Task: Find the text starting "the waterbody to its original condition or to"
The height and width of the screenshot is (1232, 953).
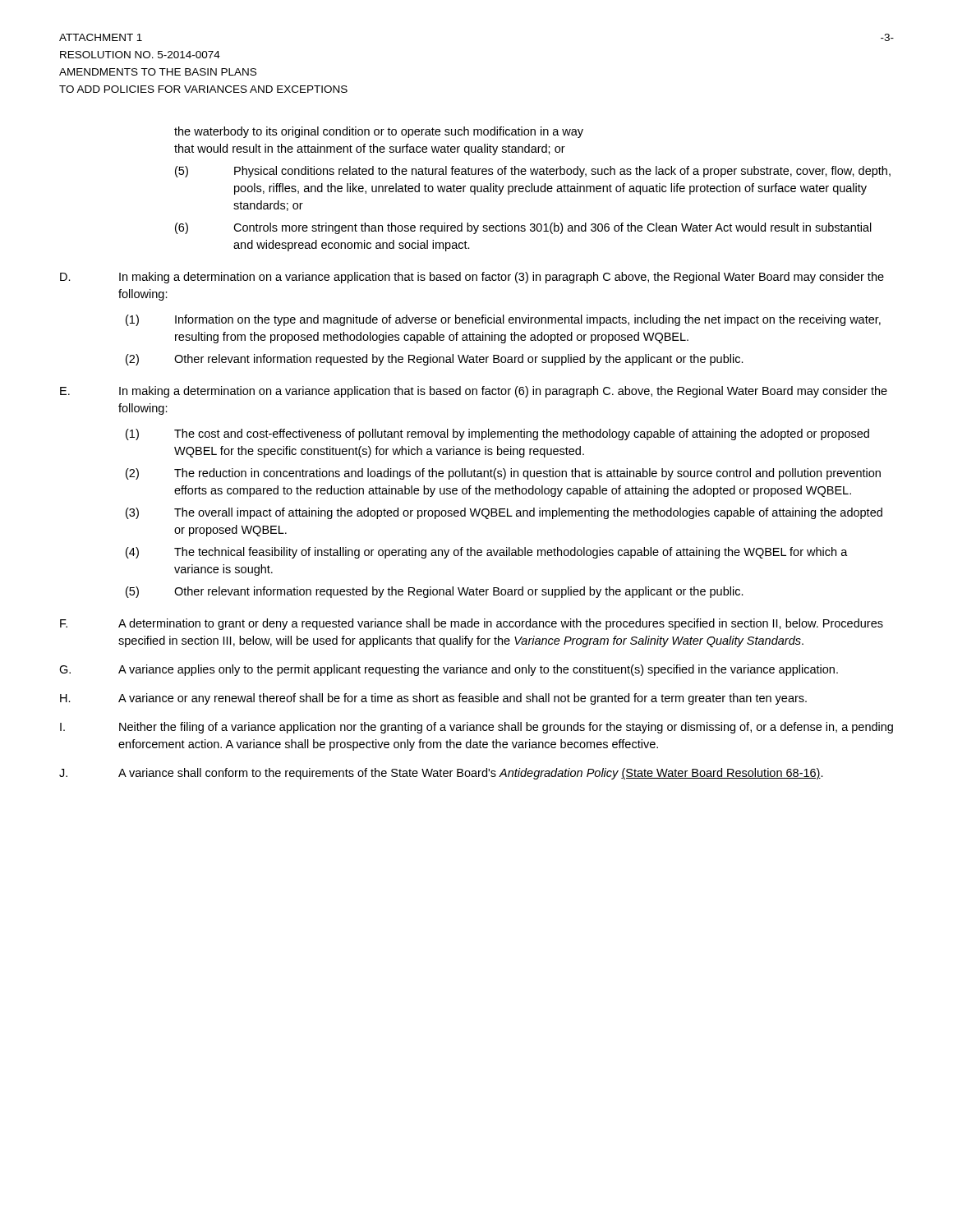Action: coord(379,140)
